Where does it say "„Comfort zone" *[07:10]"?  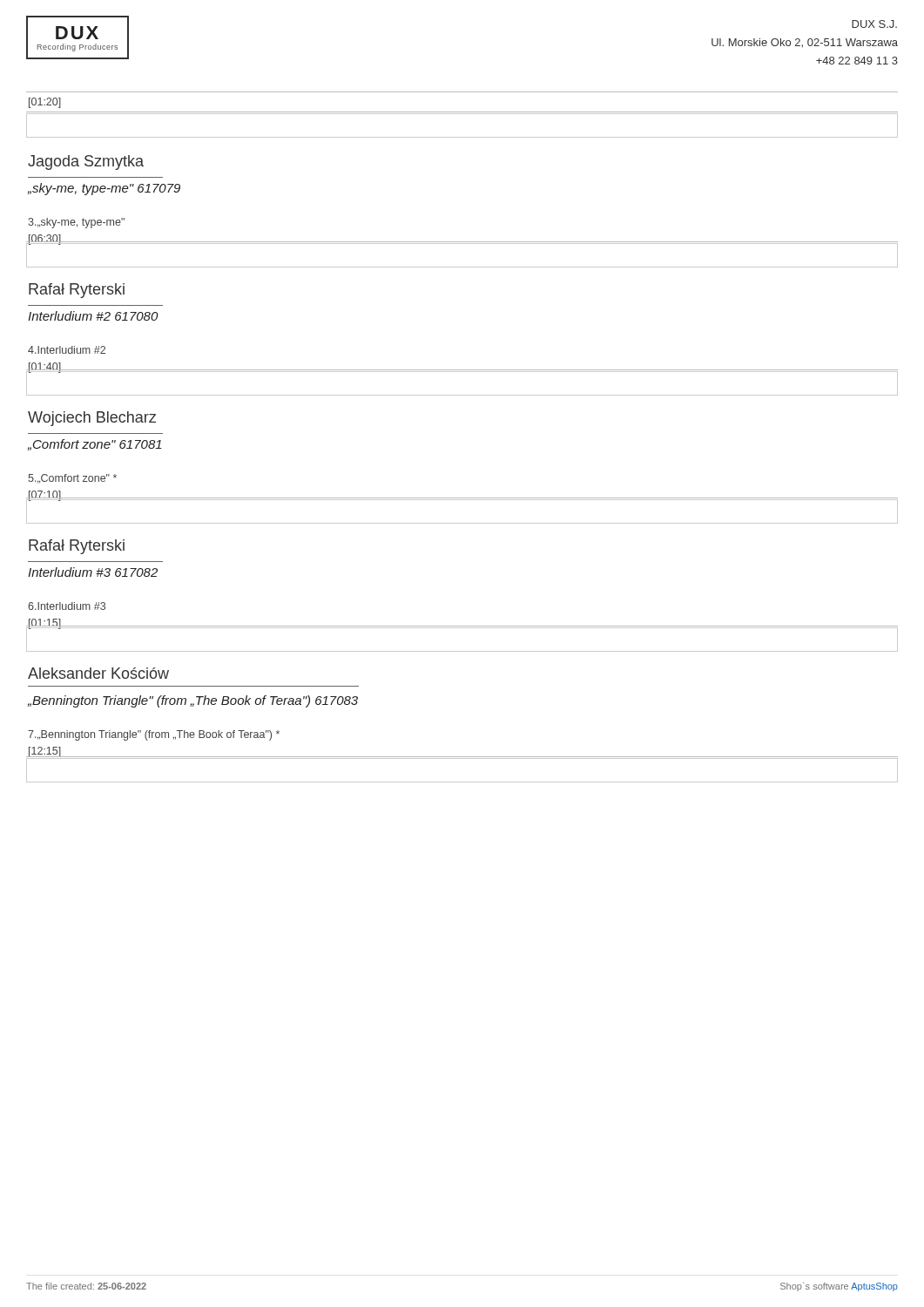[72, 486]
